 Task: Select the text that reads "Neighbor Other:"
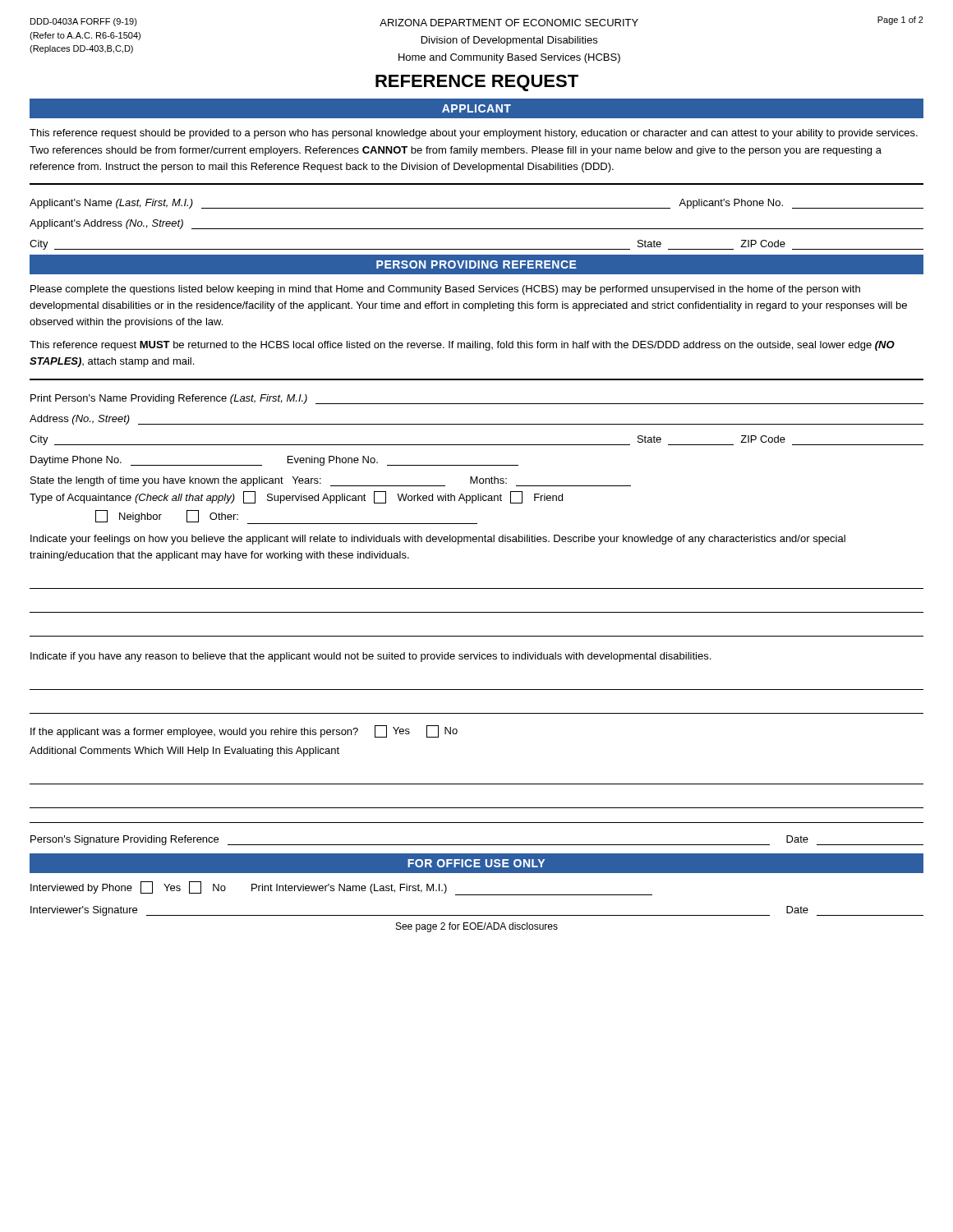(286, 516)
